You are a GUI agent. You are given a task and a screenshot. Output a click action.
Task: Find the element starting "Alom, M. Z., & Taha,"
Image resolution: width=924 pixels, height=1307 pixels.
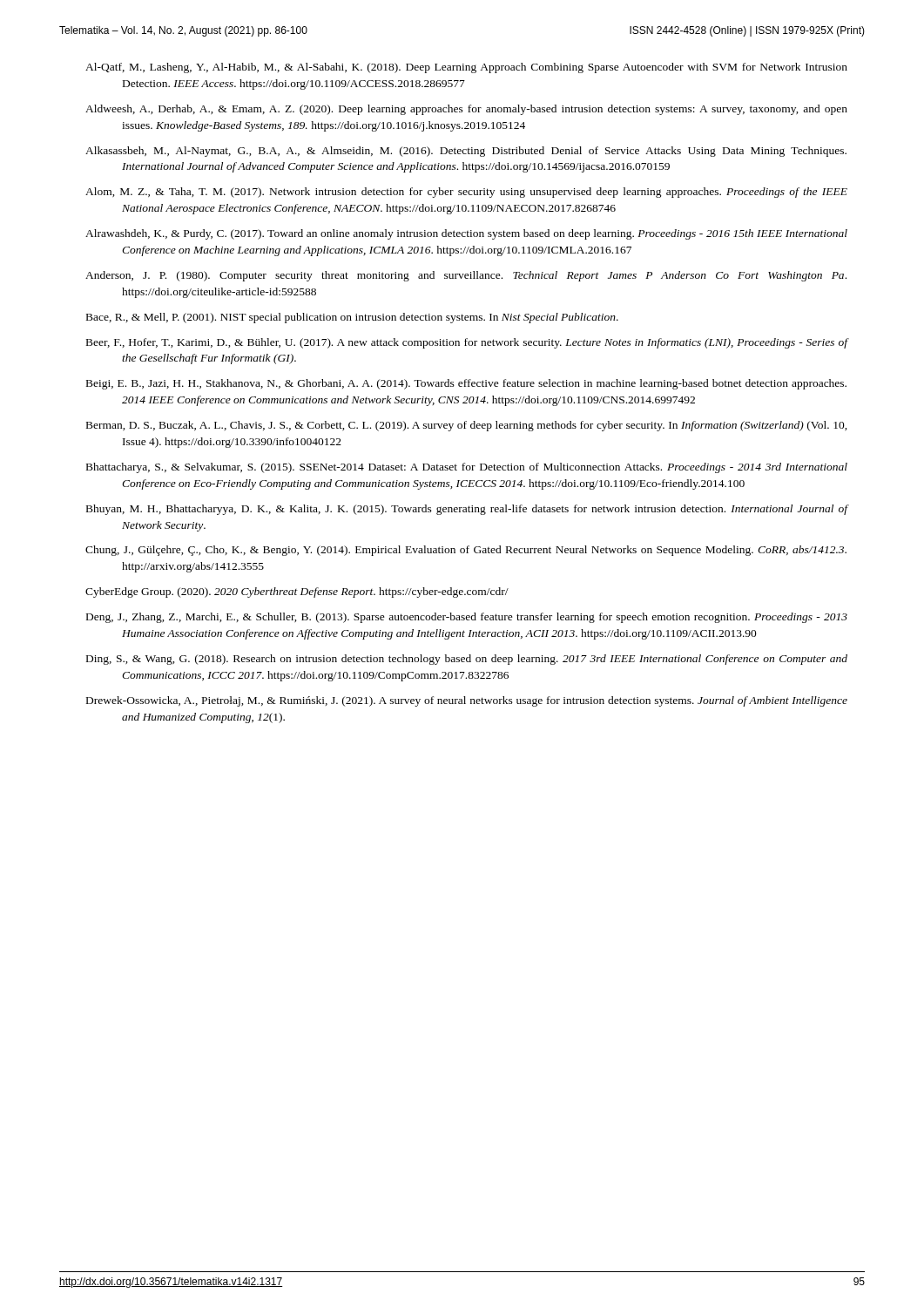(466, 201)
